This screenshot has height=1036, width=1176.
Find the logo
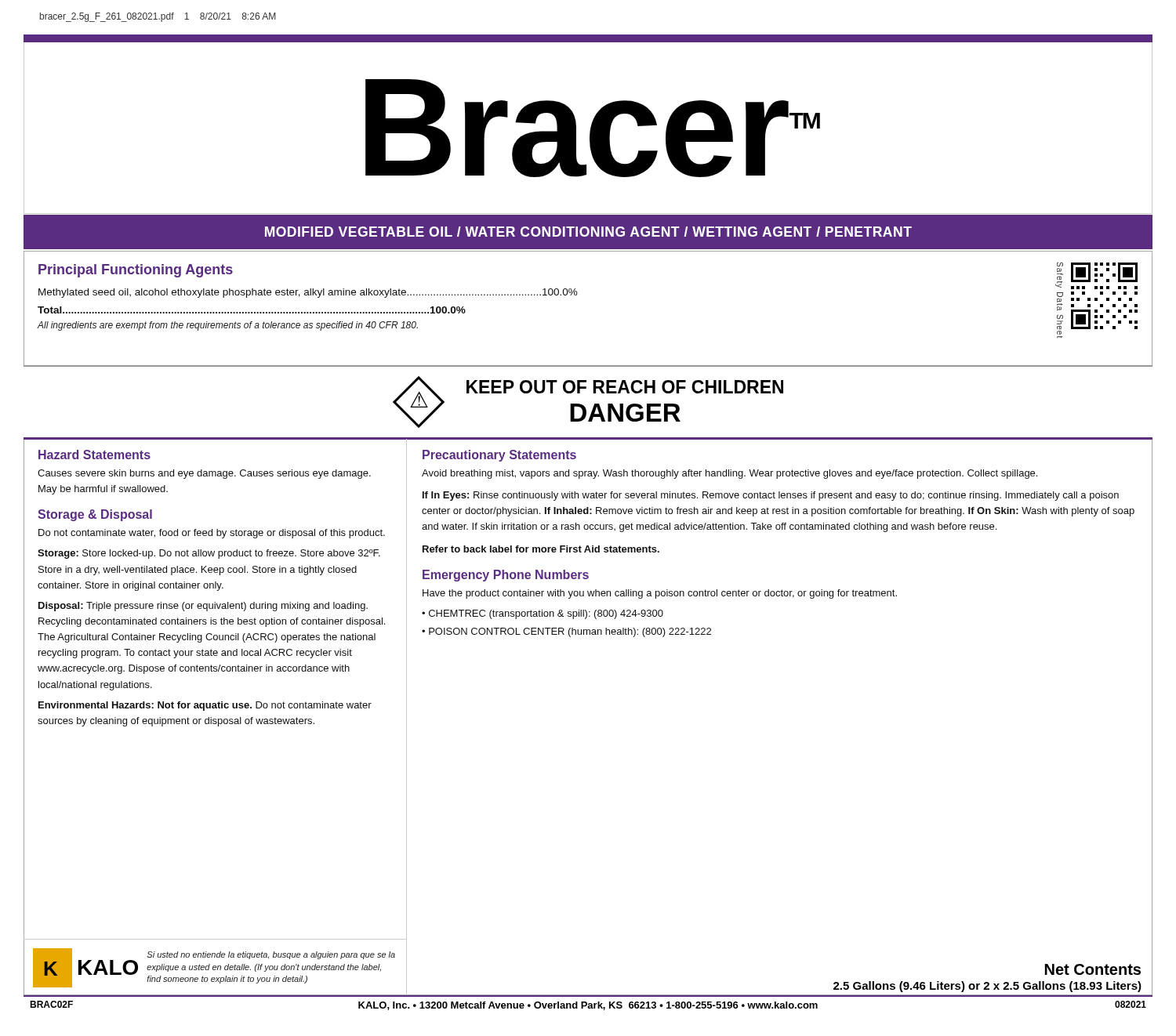tap(86, 967)
